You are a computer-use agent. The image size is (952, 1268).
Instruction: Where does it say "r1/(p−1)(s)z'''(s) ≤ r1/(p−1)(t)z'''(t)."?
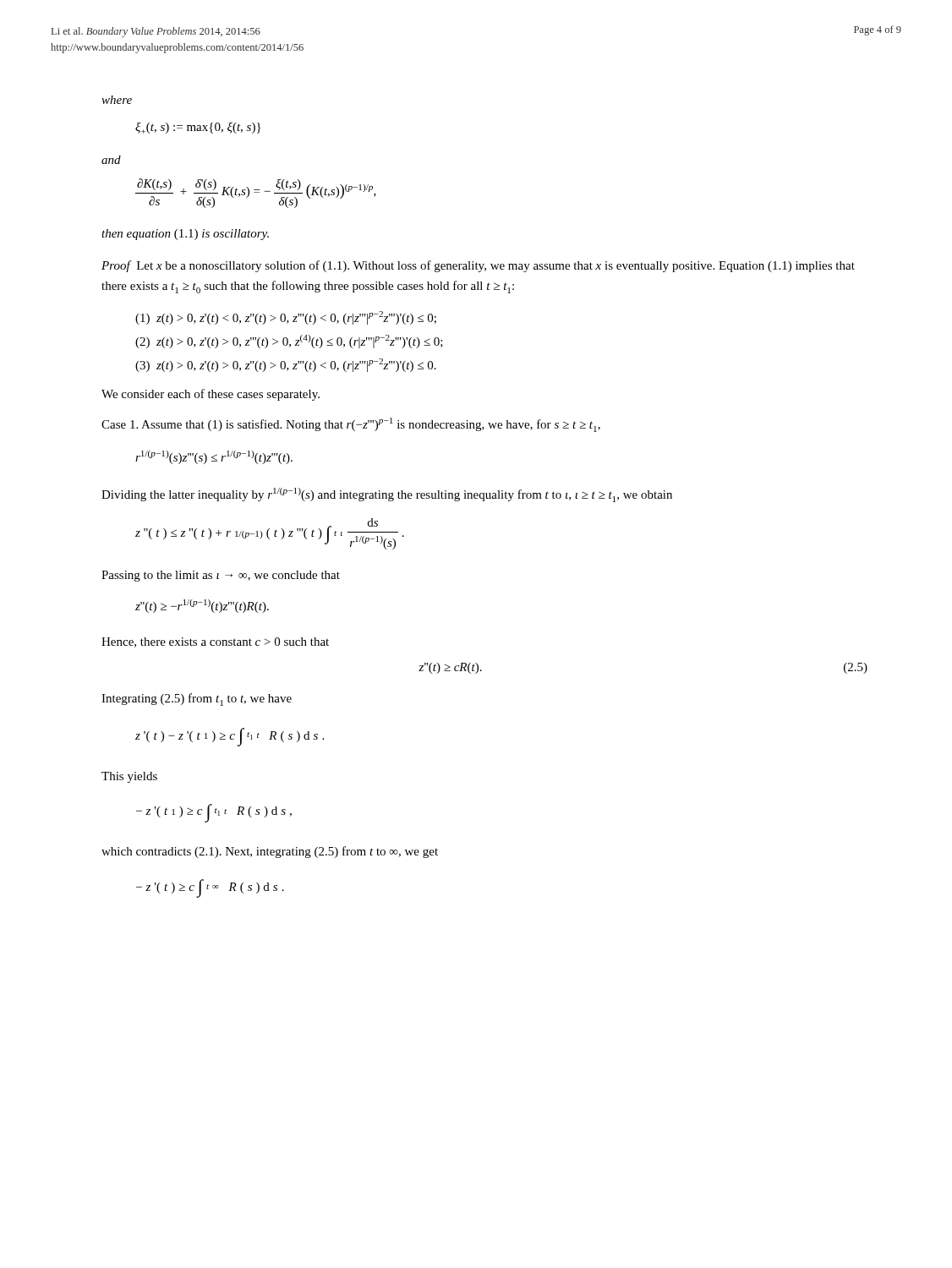214,456
